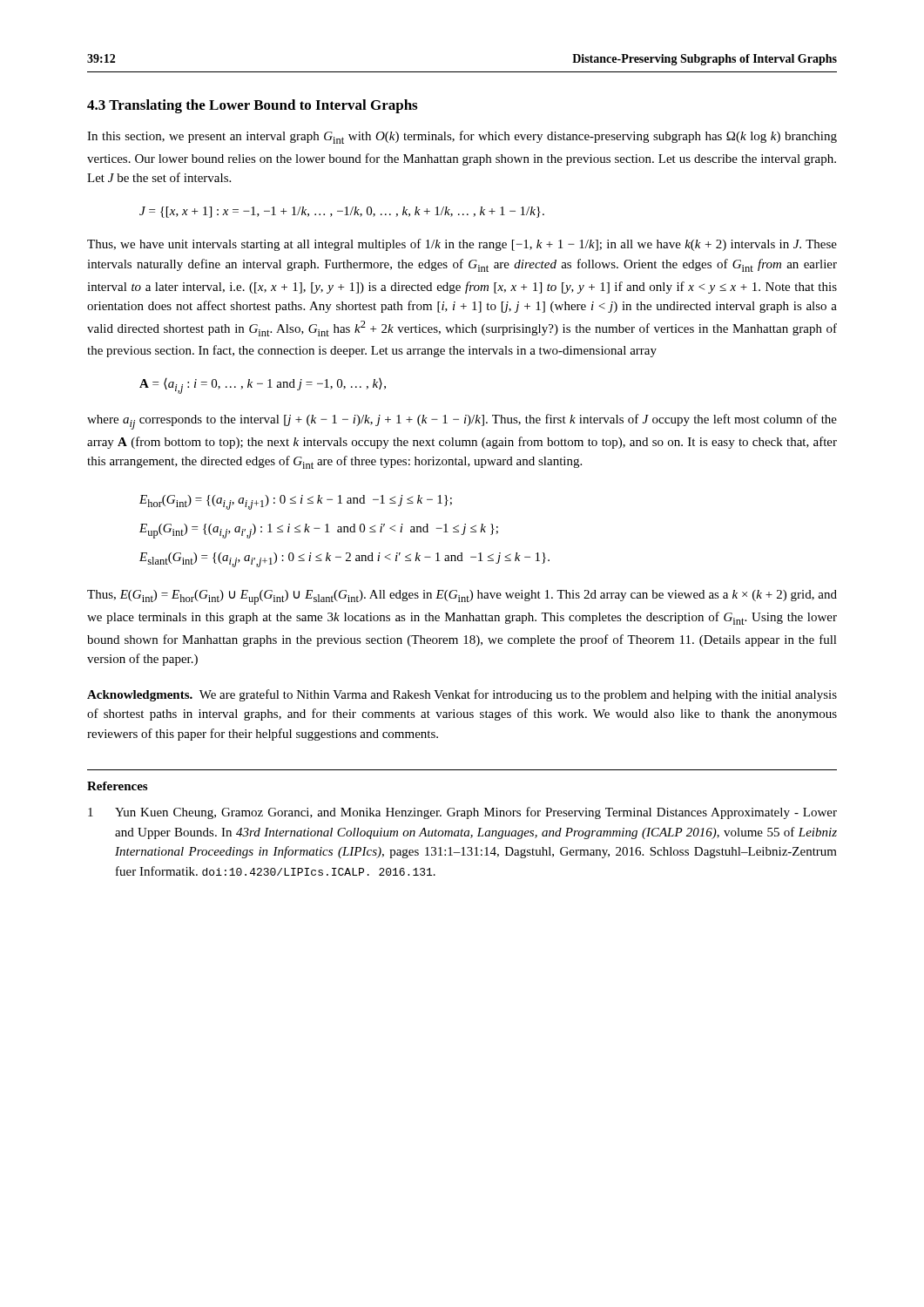This screenshot has height=1307, width=924.
Task: Find the text block starting "where aij corresponds to"
Action: click(x=462, y=442)
